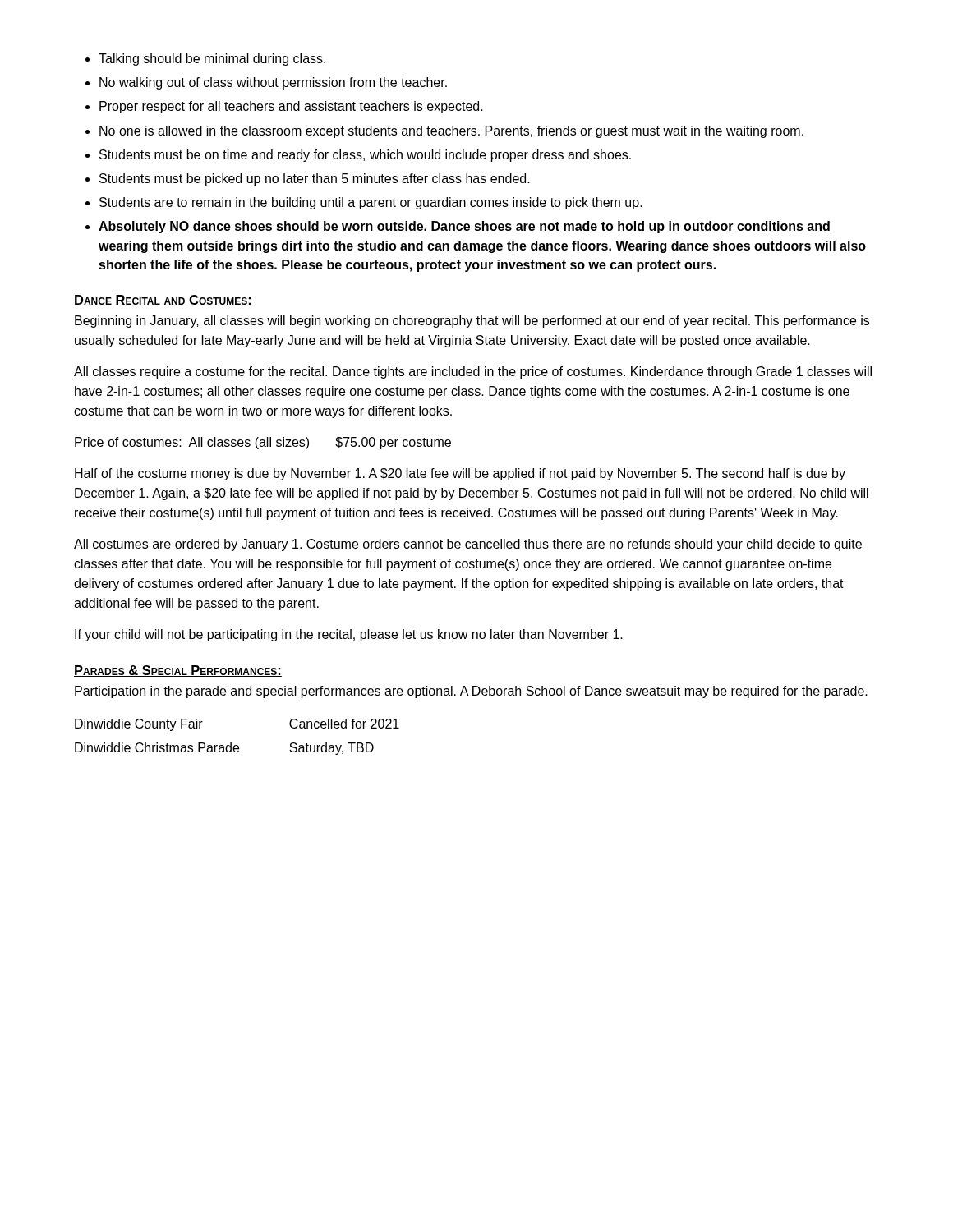Image resolution: width=953 pixels, height=1232 pixels.
Task: Point to the block starting "No walking out"
Action: pyautogui.click(x=273, y=83)
